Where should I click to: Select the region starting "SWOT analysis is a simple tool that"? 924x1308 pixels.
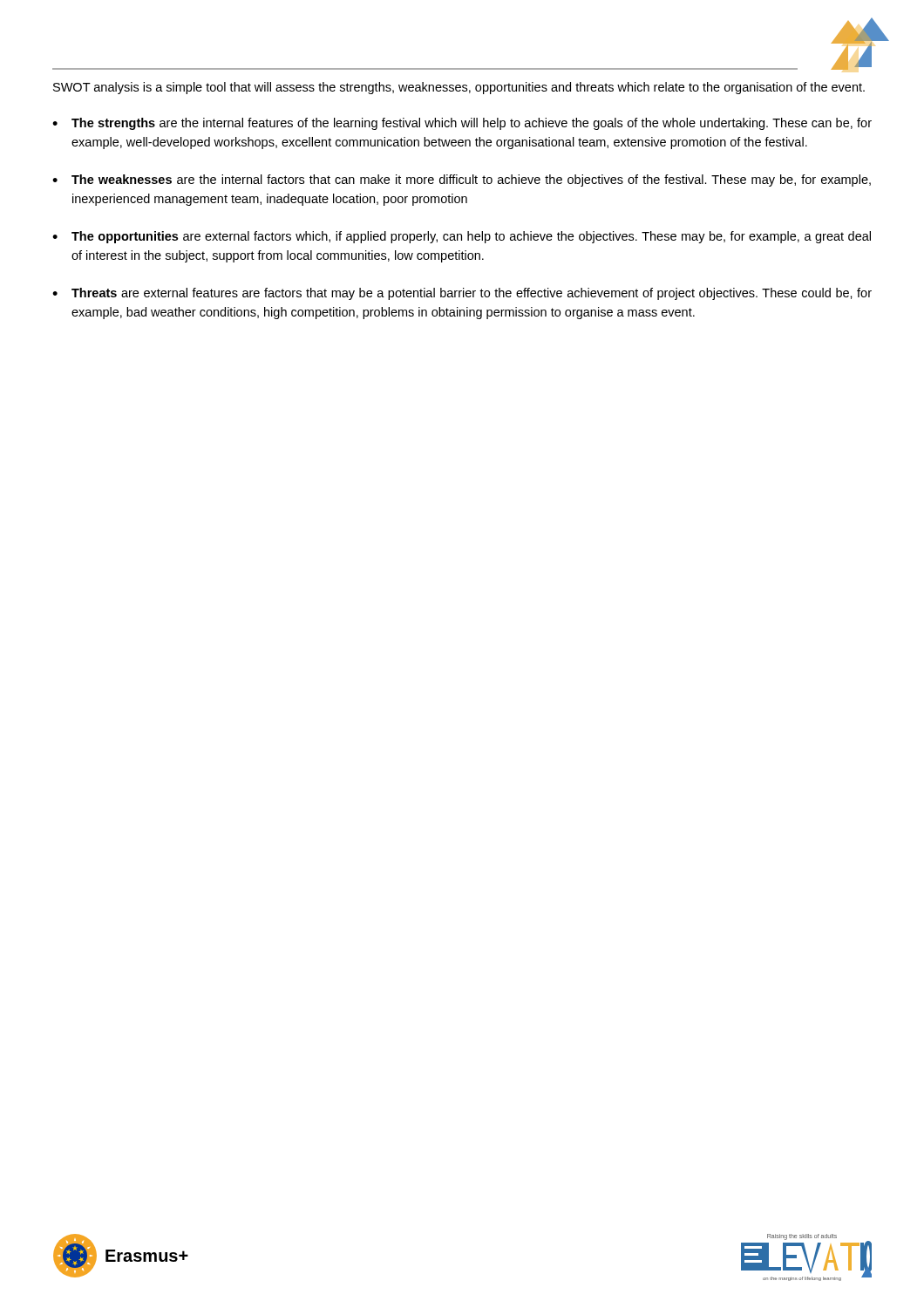click(459, 87)
